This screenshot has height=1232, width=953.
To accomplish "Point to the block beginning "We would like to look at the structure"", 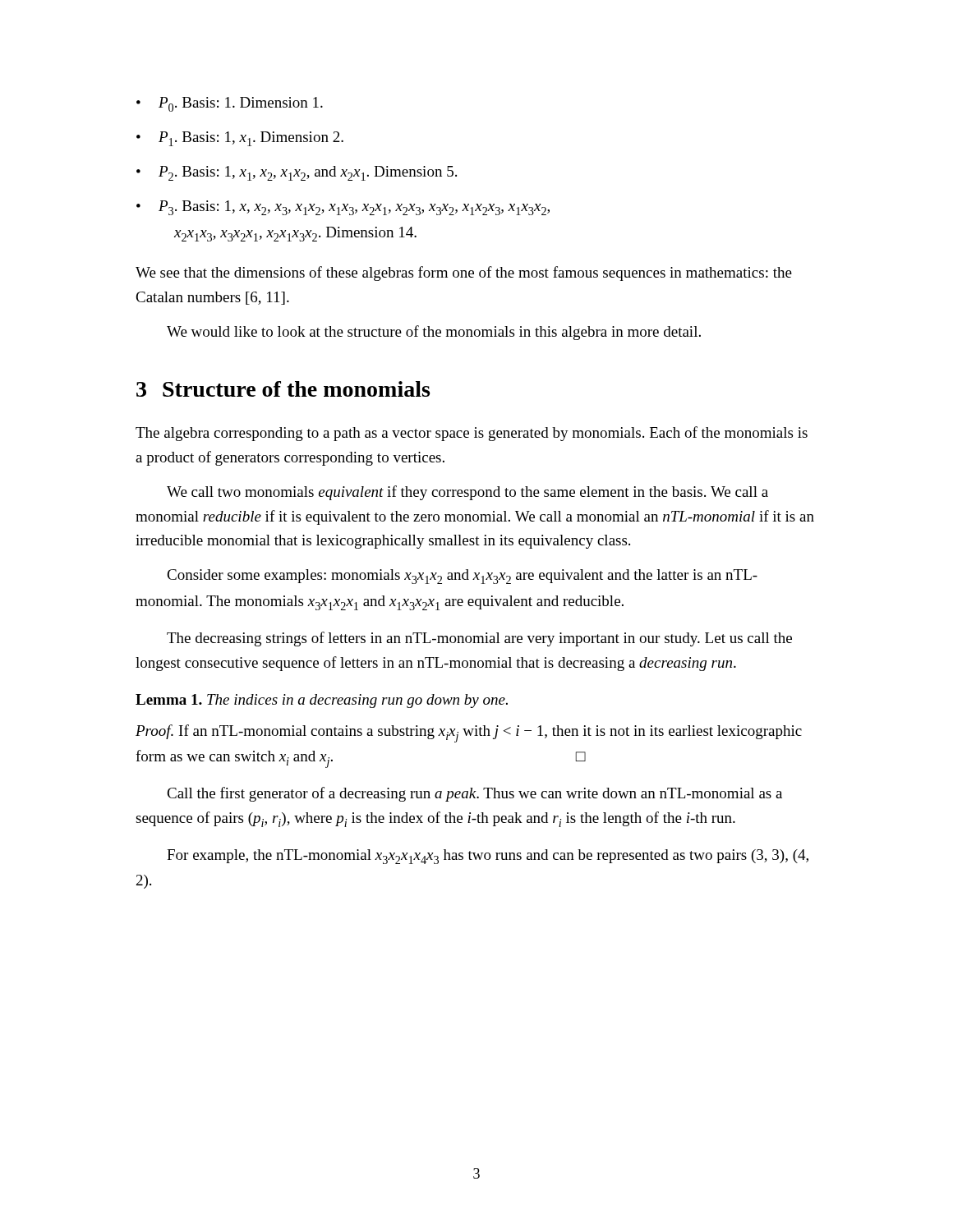I will pos(434,332).
